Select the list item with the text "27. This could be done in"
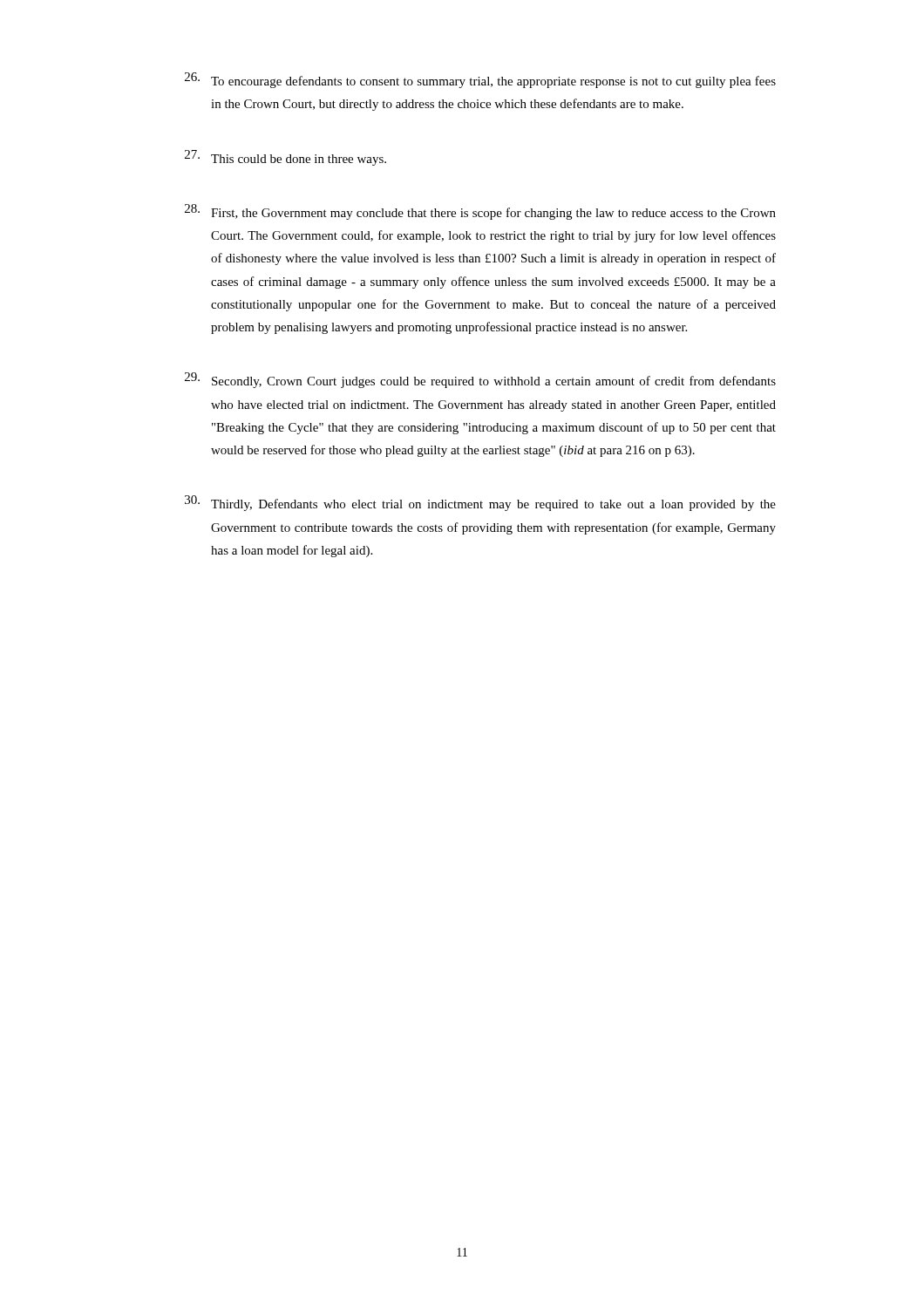924x1308 pixels. click(285, 158)
